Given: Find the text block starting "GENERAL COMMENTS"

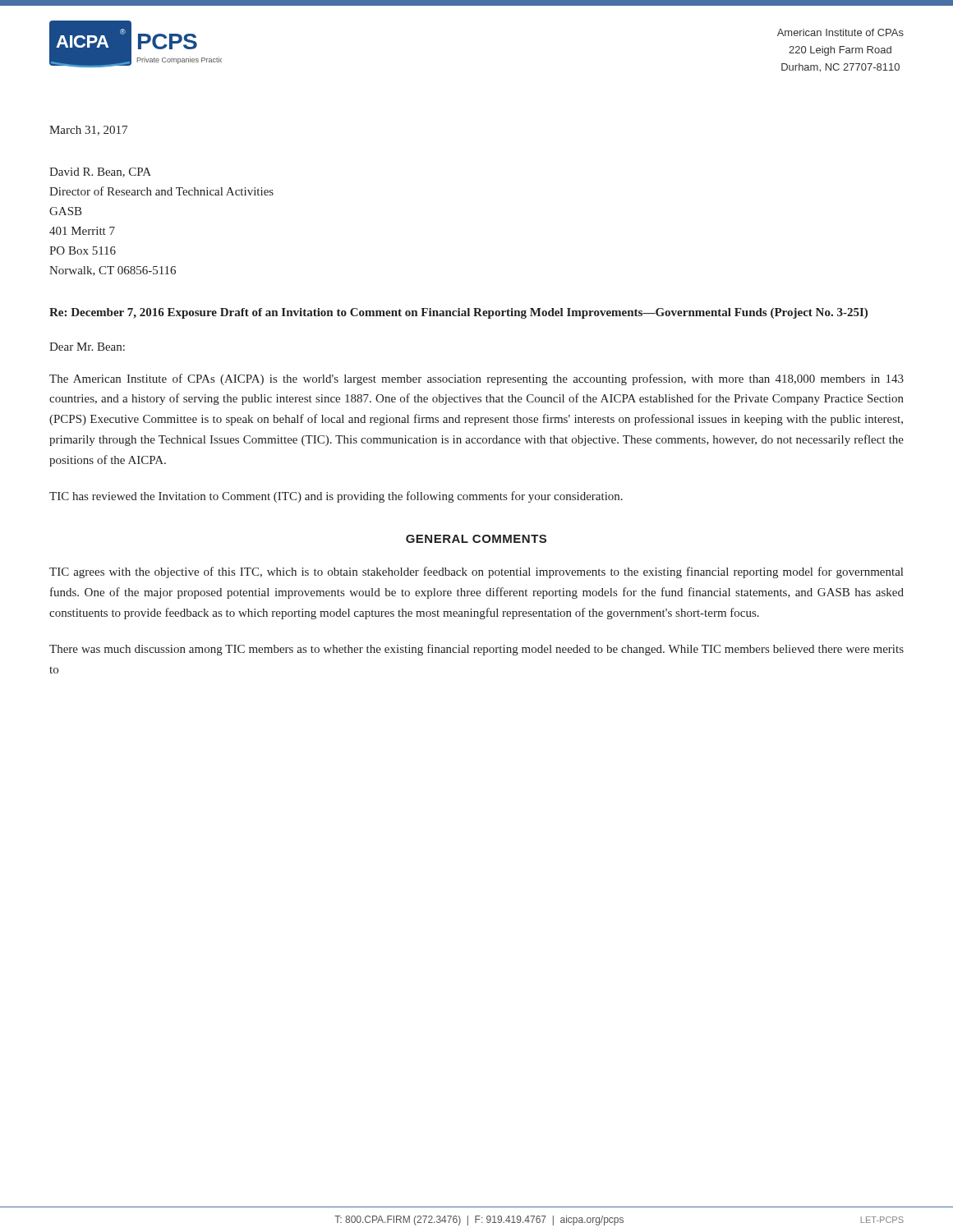Looking at the screenshot, I should click(x=476, y=538).
